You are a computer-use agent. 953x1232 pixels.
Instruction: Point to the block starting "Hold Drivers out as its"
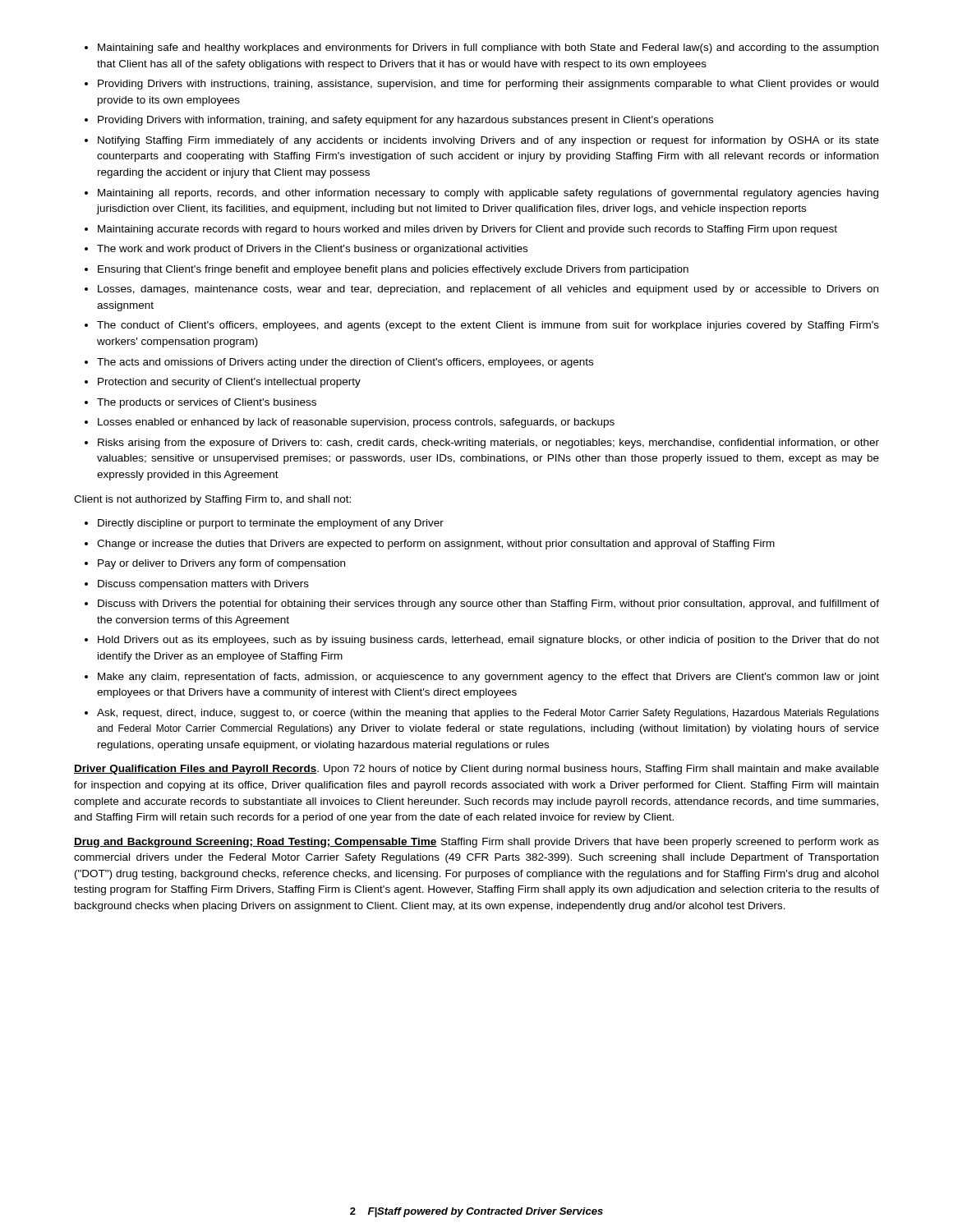tap(488, 648)
